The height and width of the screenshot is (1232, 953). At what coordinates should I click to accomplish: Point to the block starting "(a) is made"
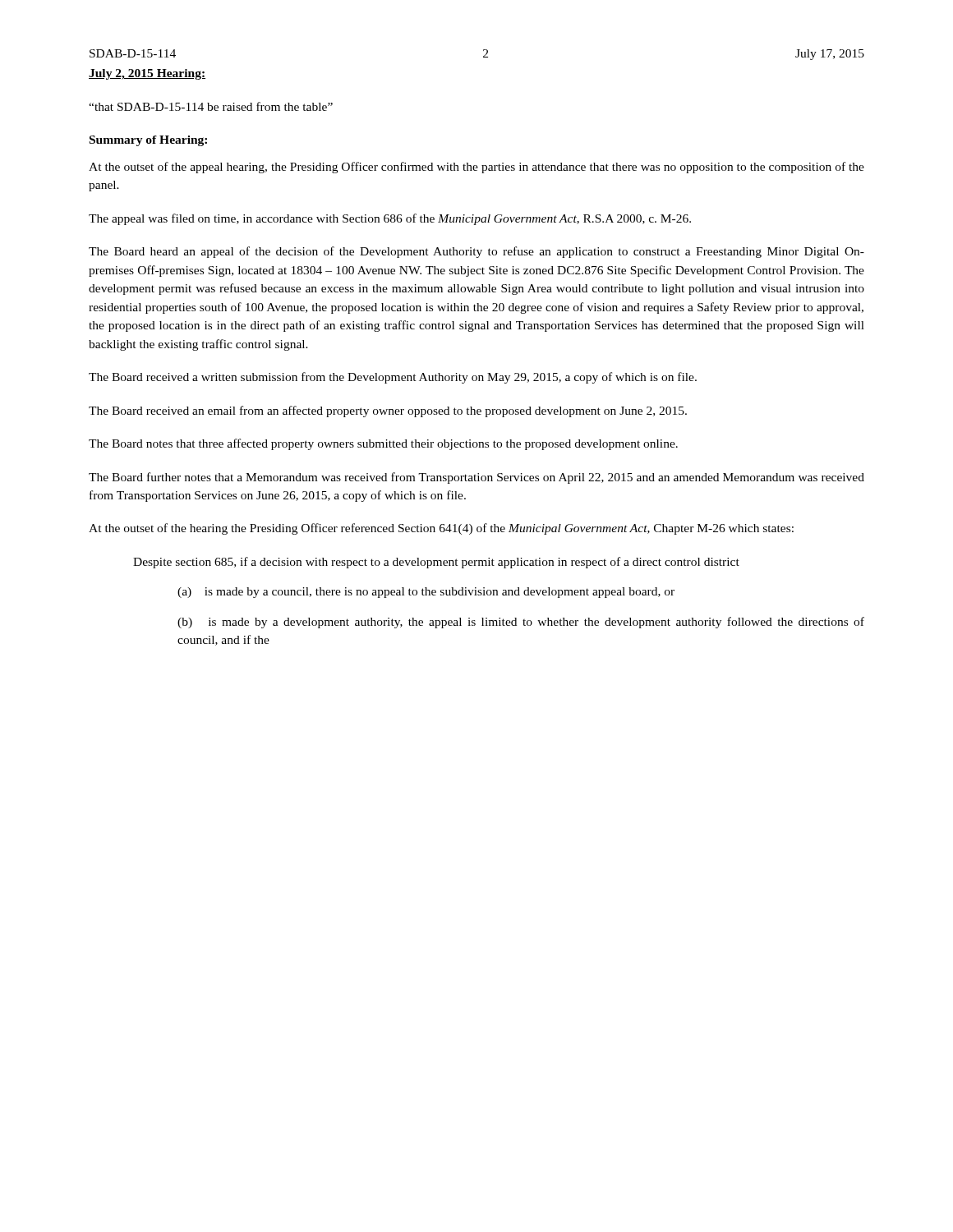pos(426,591)
